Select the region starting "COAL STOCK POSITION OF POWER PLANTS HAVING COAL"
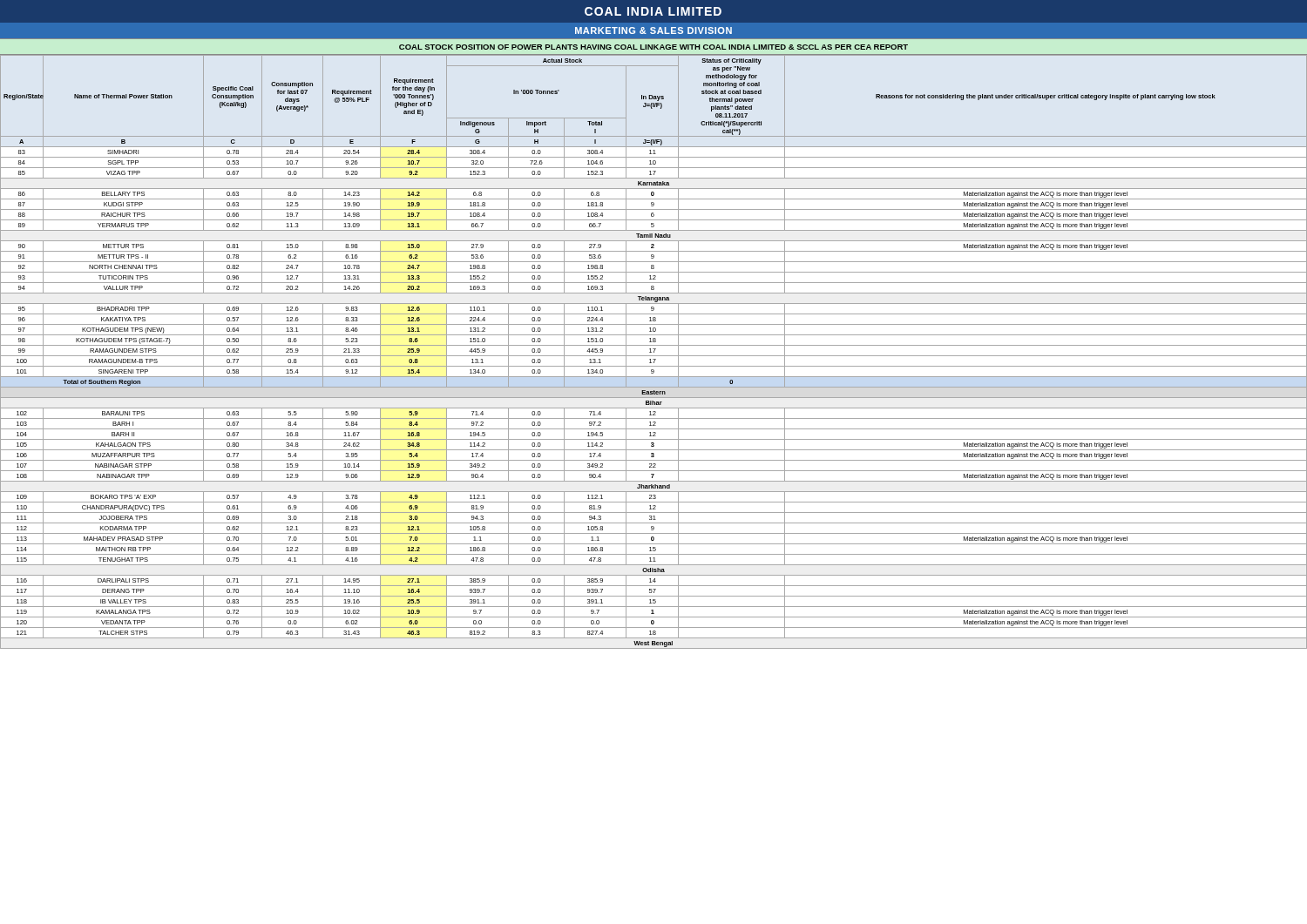 click(654, 47)
